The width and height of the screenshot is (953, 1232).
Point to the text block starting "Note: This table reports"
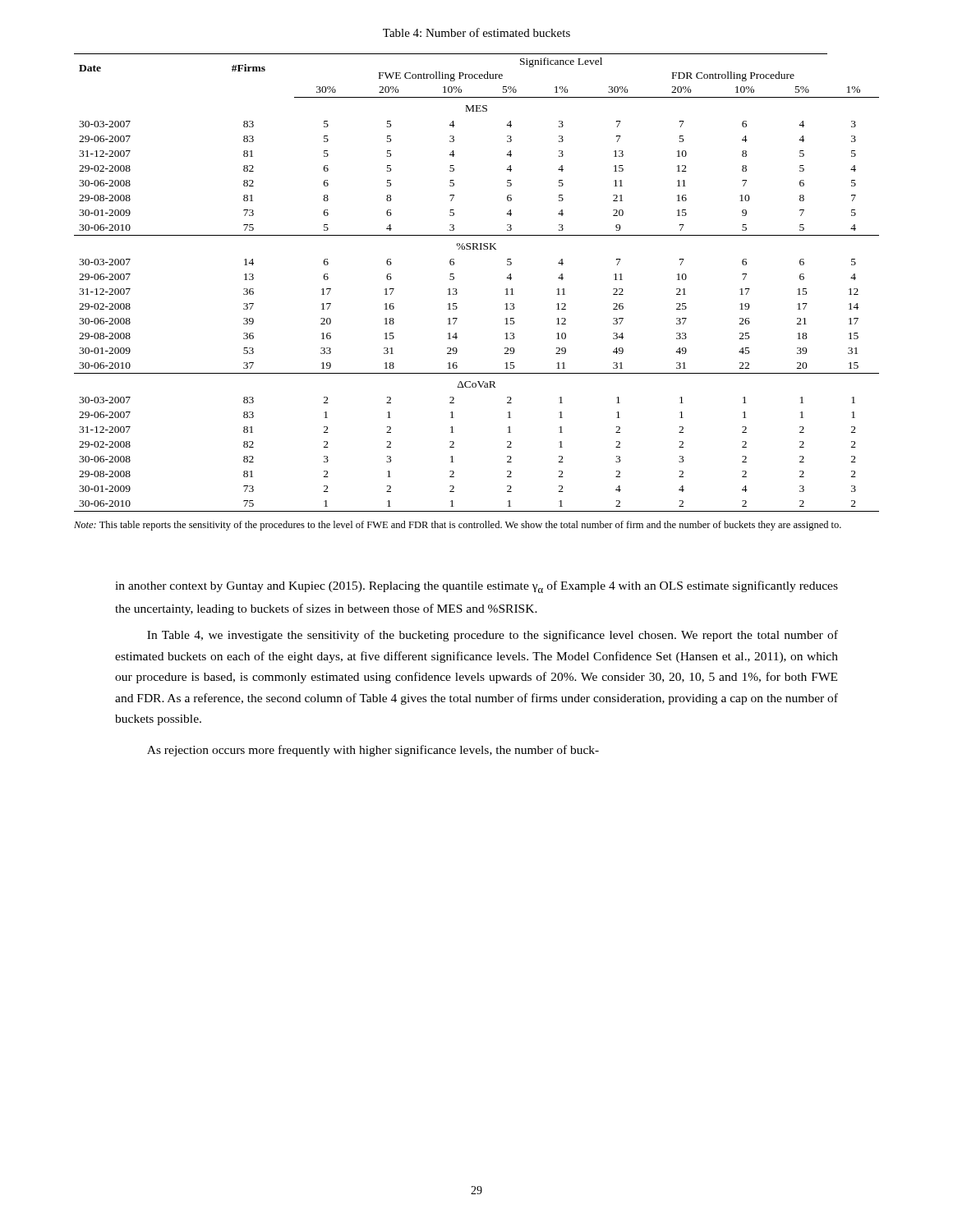click(x=458, y=525)
